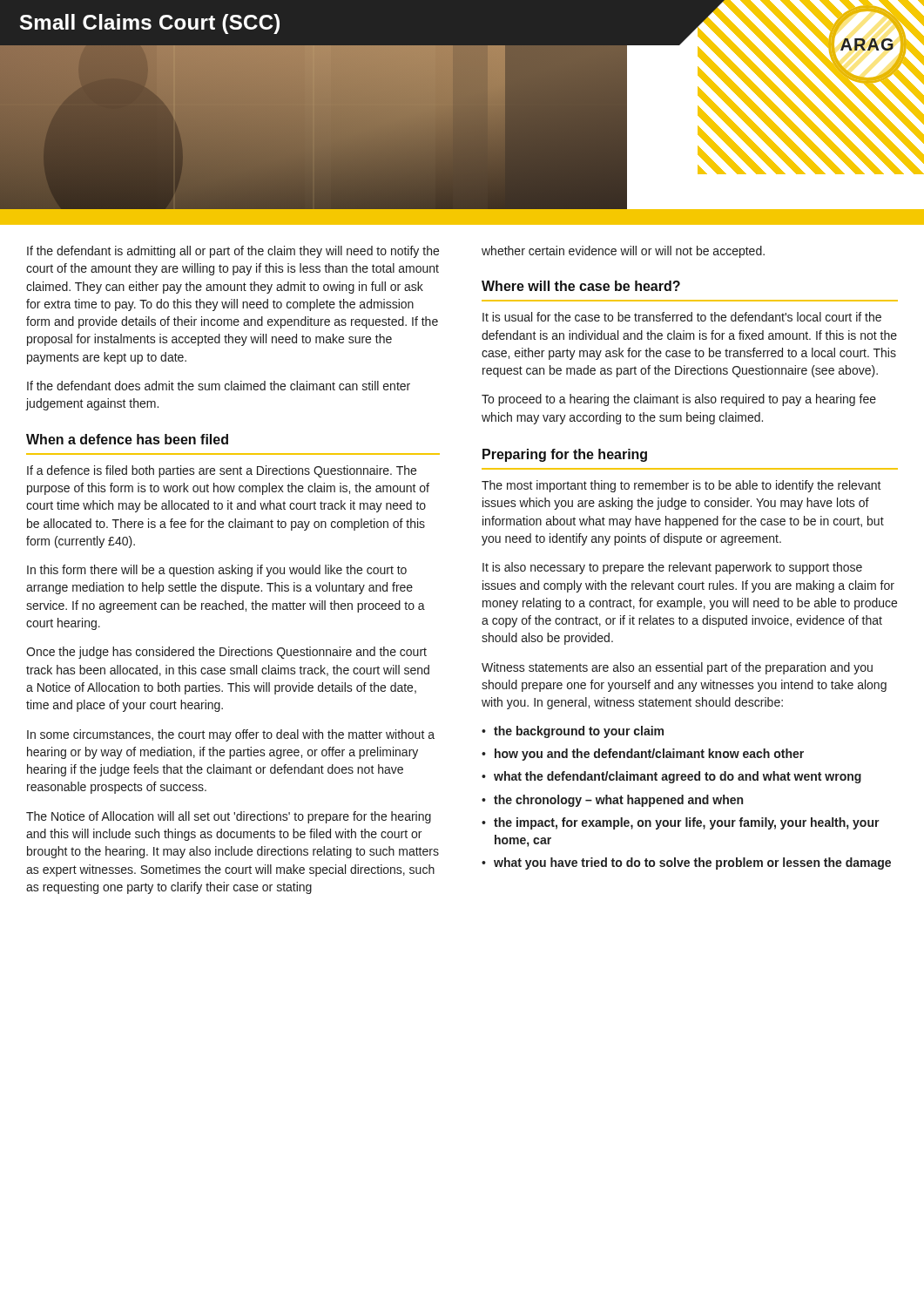Select the passage starting "the impact, for example,"
Screen dimensions: 1307x924
tap(686, 831)
